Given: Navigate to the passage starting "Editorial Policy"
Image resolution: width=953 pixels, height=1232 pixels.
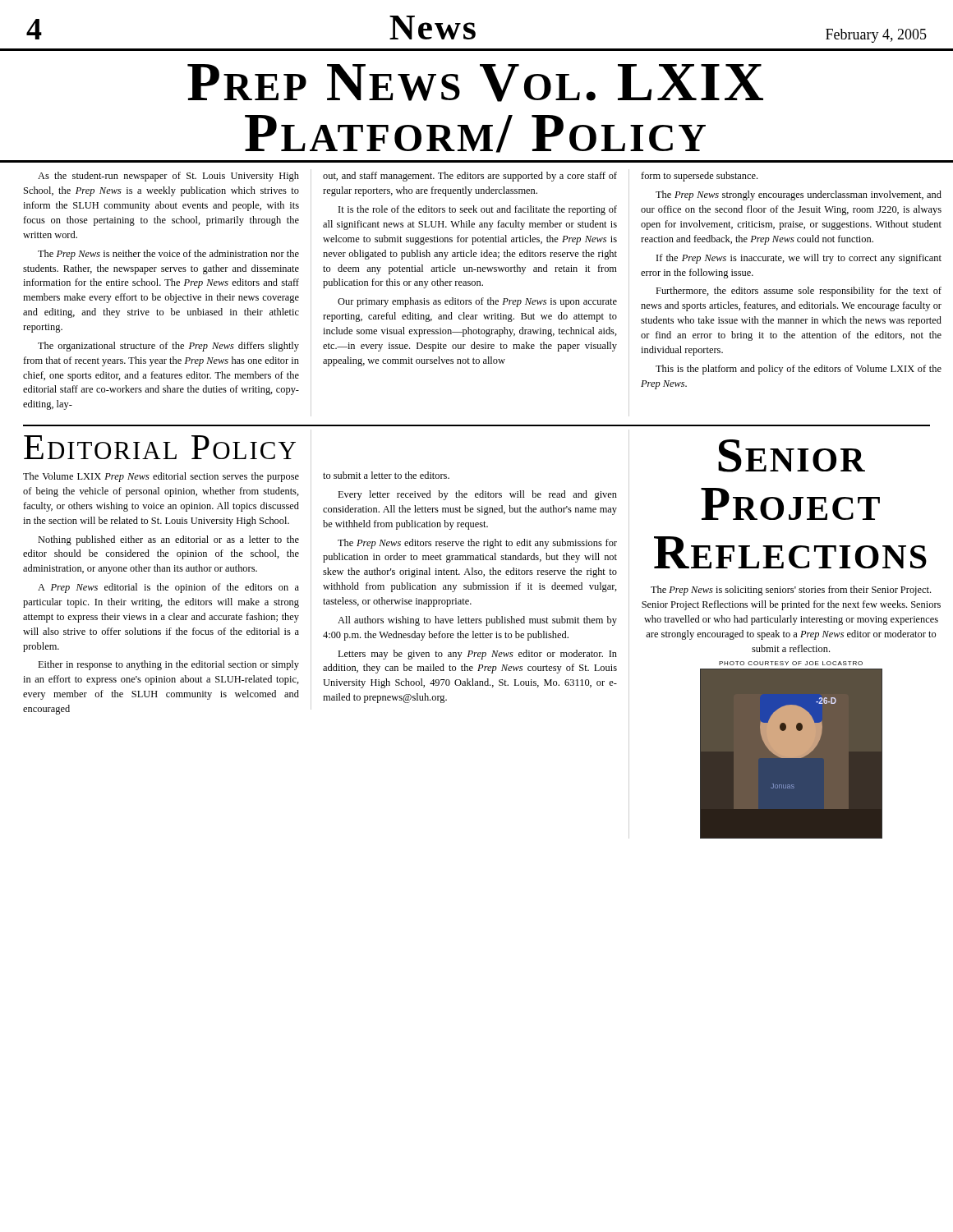Looking at the screenshot, I should pos(161,448).
